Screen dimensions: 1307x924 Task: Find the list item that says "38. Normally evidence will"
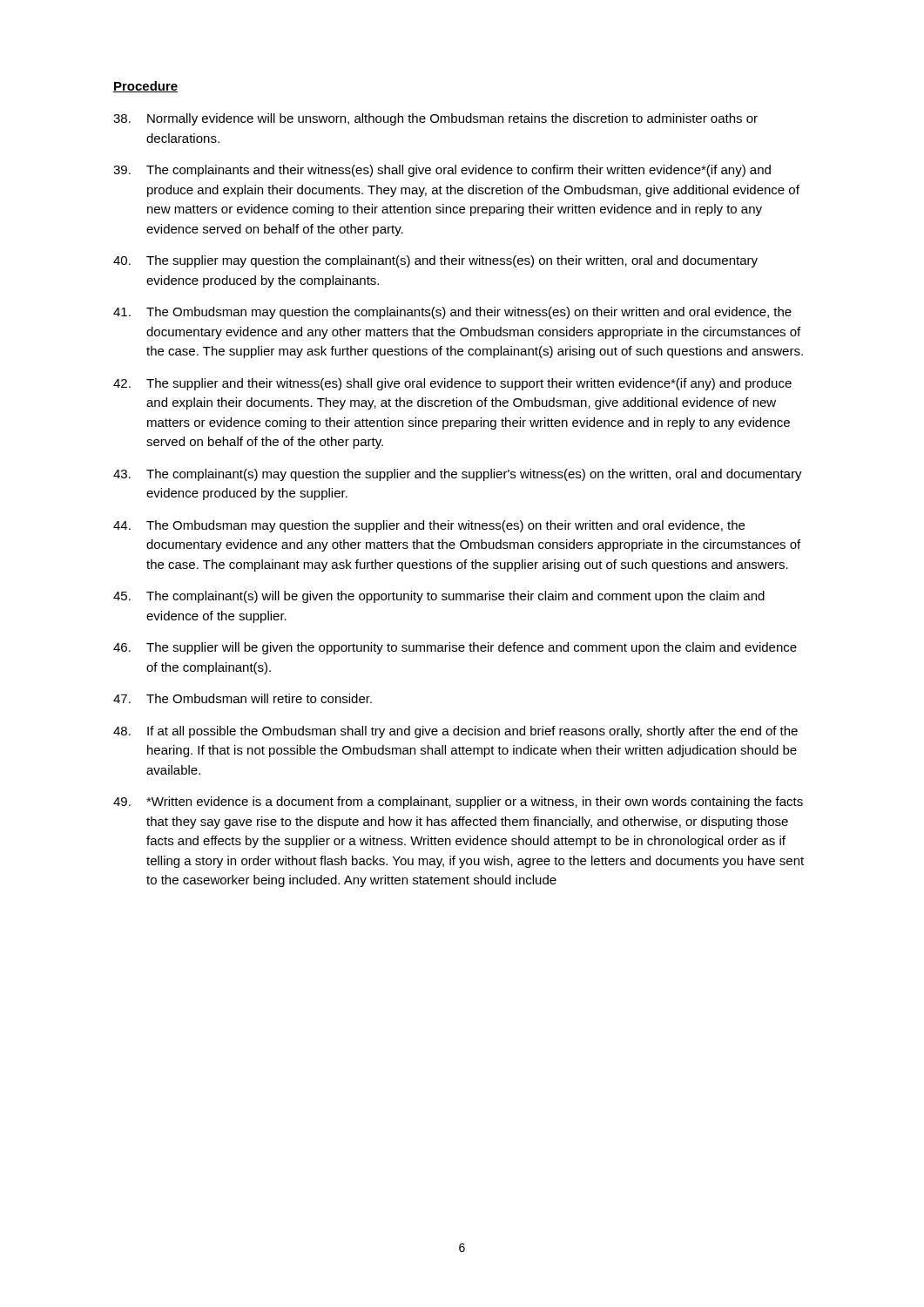pyautogui.click(x=462, y=128)
